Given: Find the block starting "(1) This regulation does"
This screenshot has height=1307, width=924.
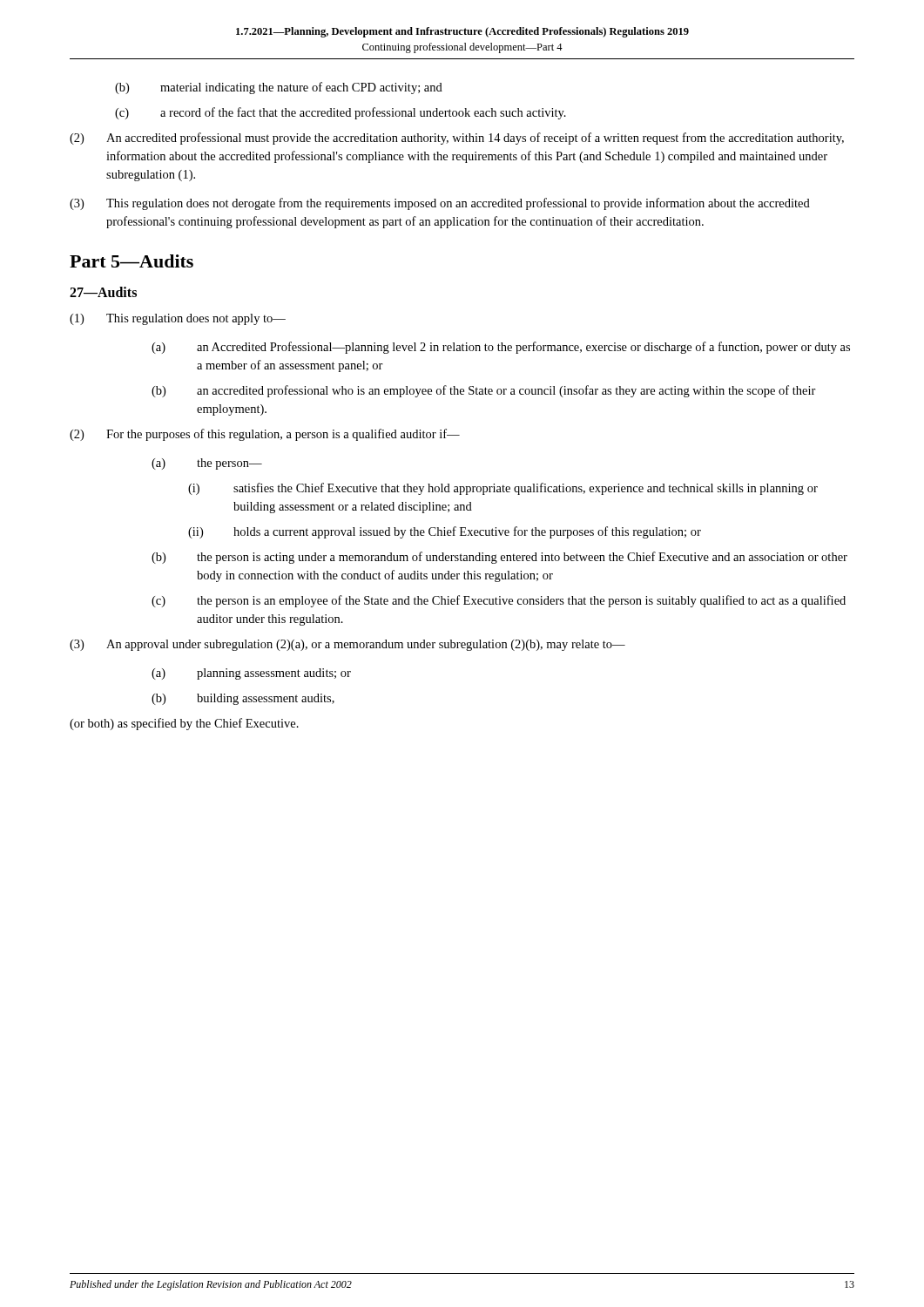Looking at the screenshot, I should point(178,319).
